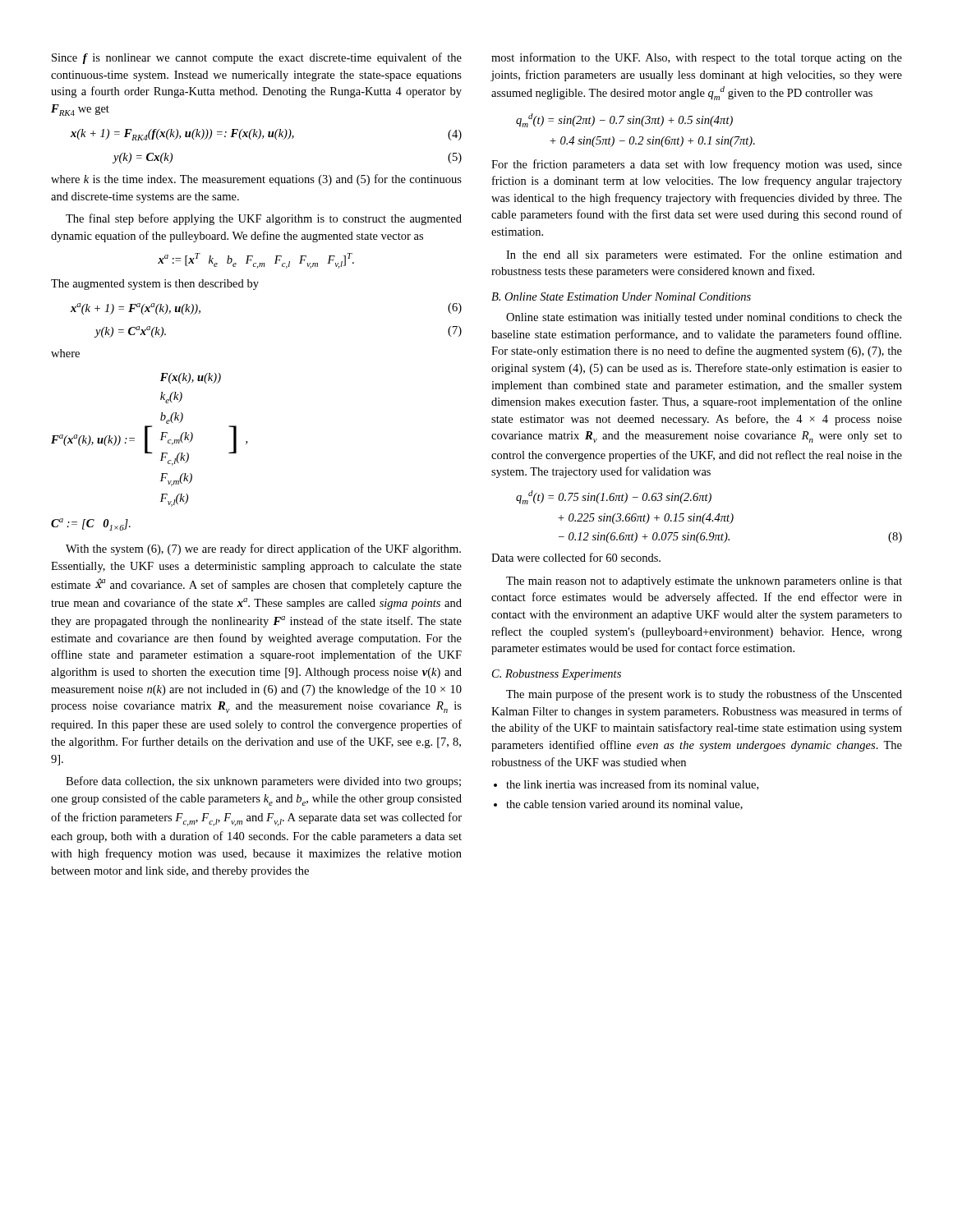The height and width of the screenshot is (1232, 953).
Task: Click on the text block with the text "The main purpose of the present work"
Action: [697, 728]
